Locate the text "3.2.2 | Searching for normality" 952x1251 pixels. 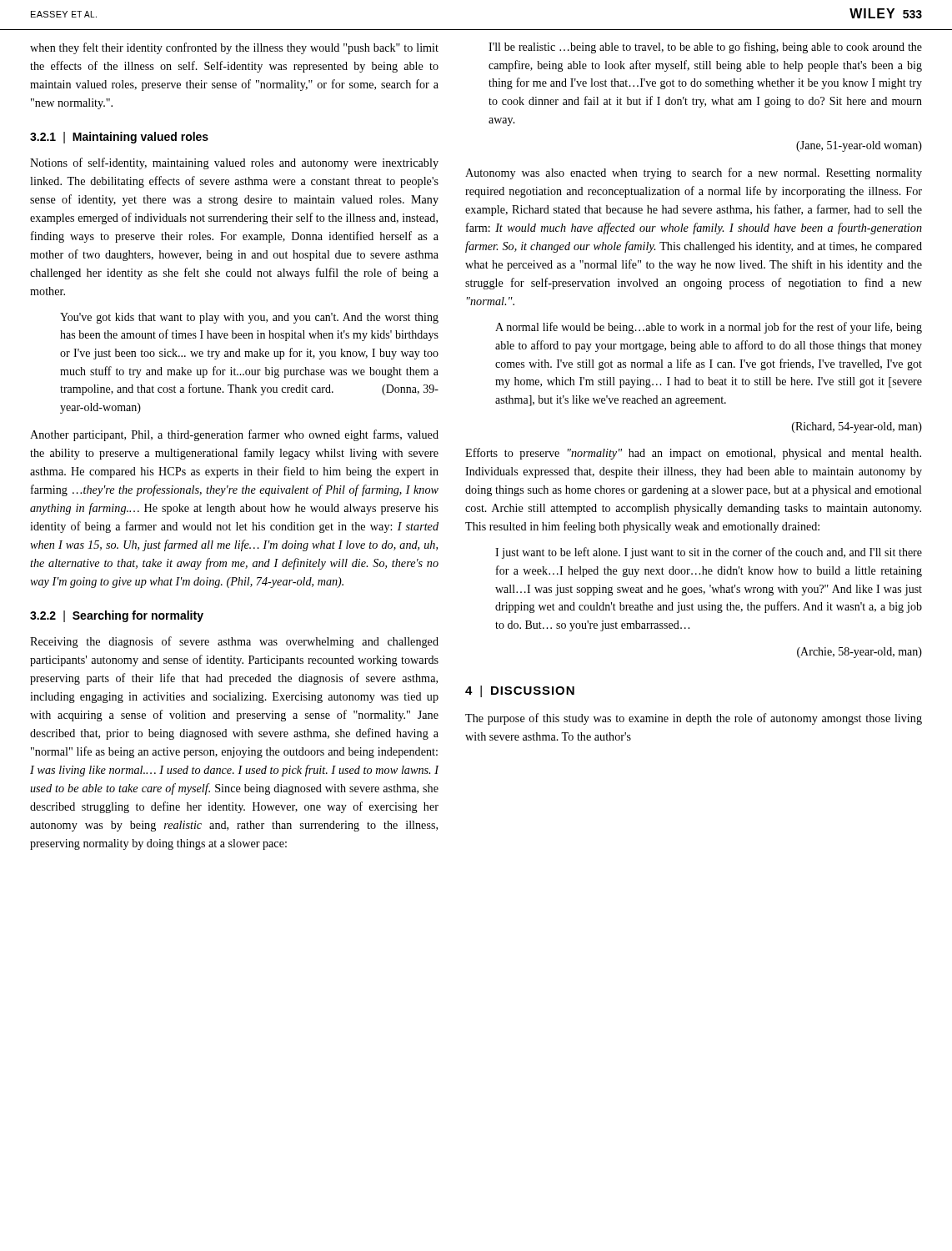click(x=117, y=616)
